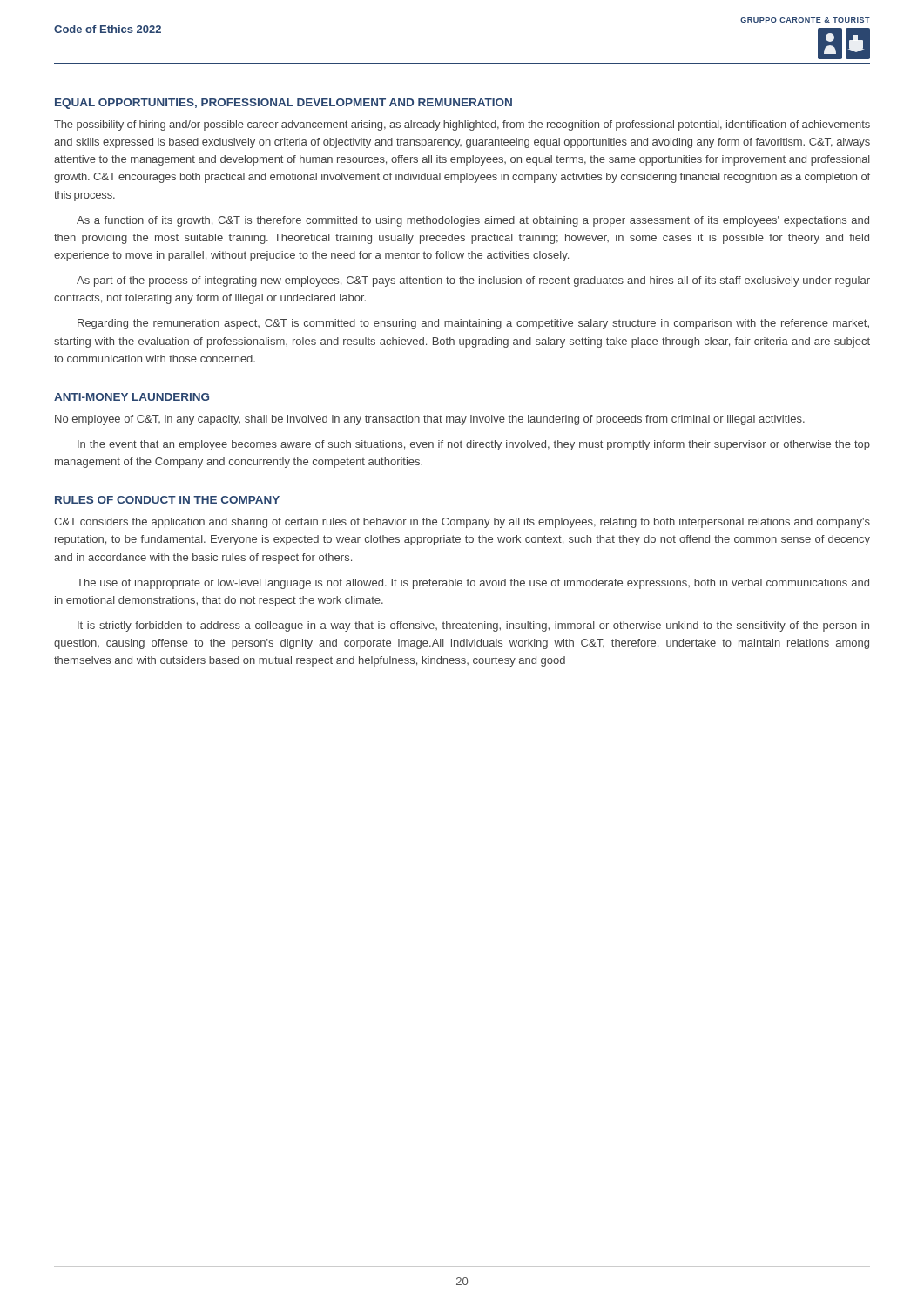Select the section header that says "ANTI-MONEY LAUNDERING"
Image resolution: width=924 pixels, height=1307 pixels.
pos(132,397)
